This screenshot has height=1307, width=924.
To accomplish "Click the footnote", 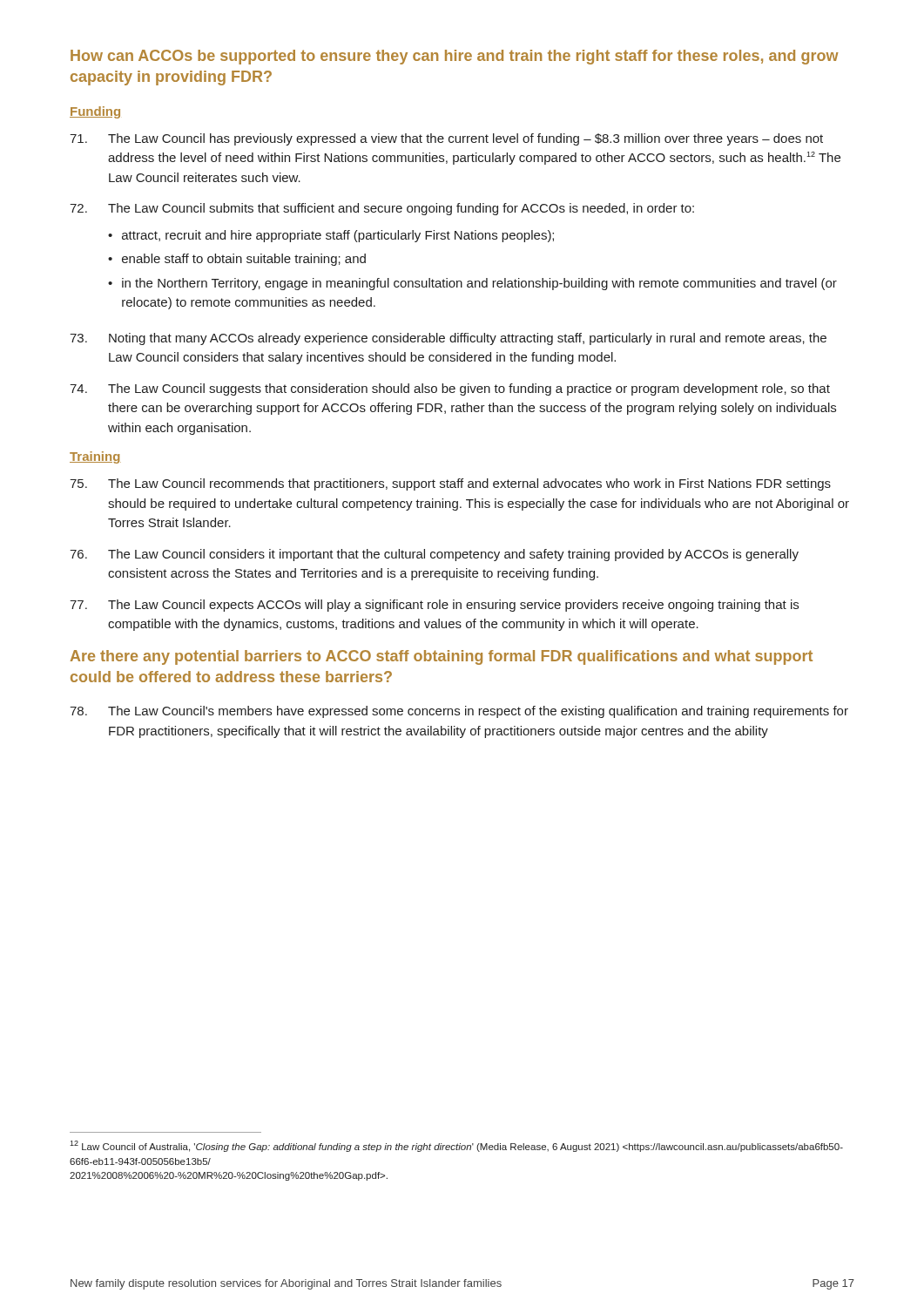I will coord(456,1160).
